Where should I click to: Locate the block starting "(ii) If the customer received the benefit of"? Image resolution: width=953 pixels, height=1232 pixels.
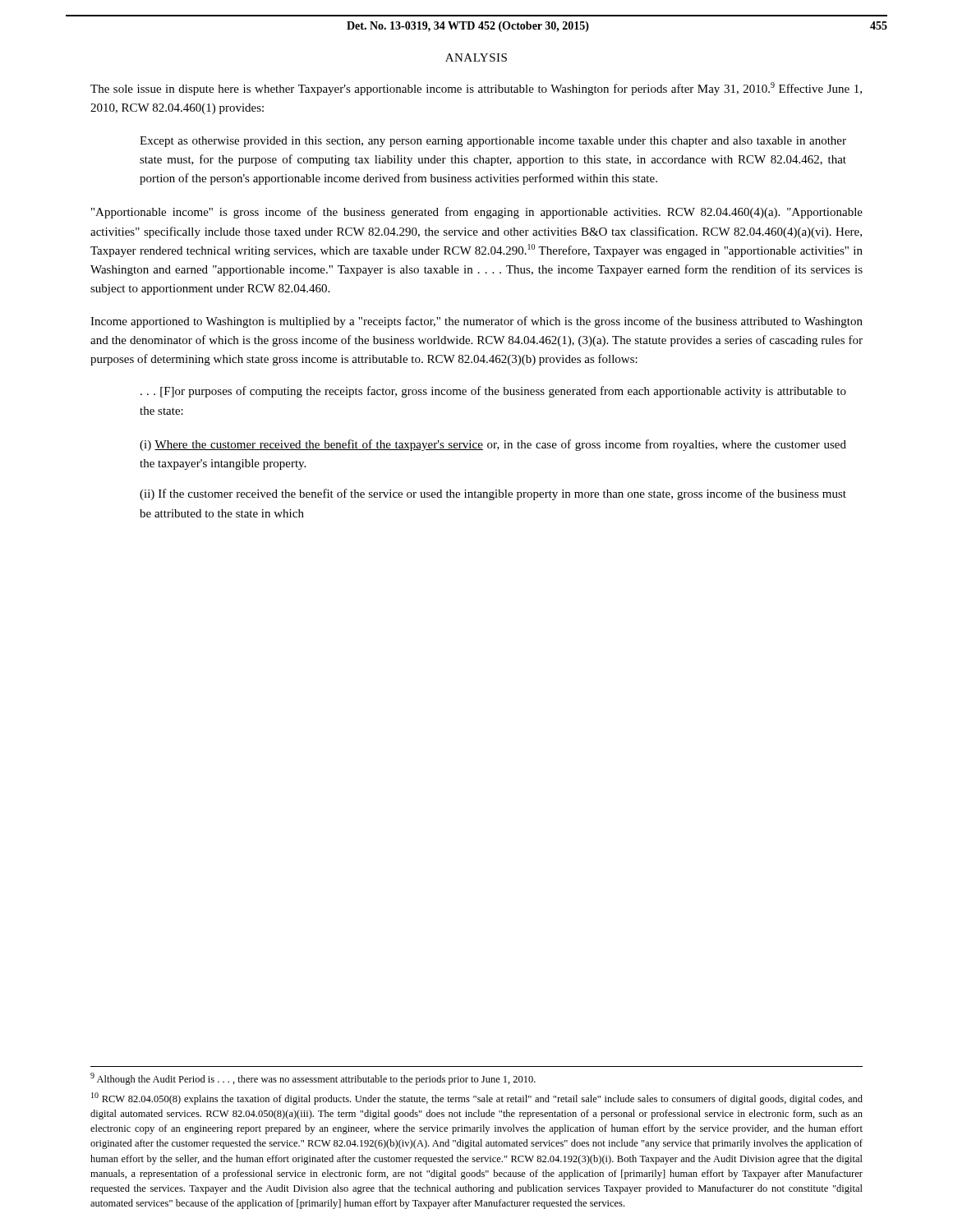(x=493, y=503)
